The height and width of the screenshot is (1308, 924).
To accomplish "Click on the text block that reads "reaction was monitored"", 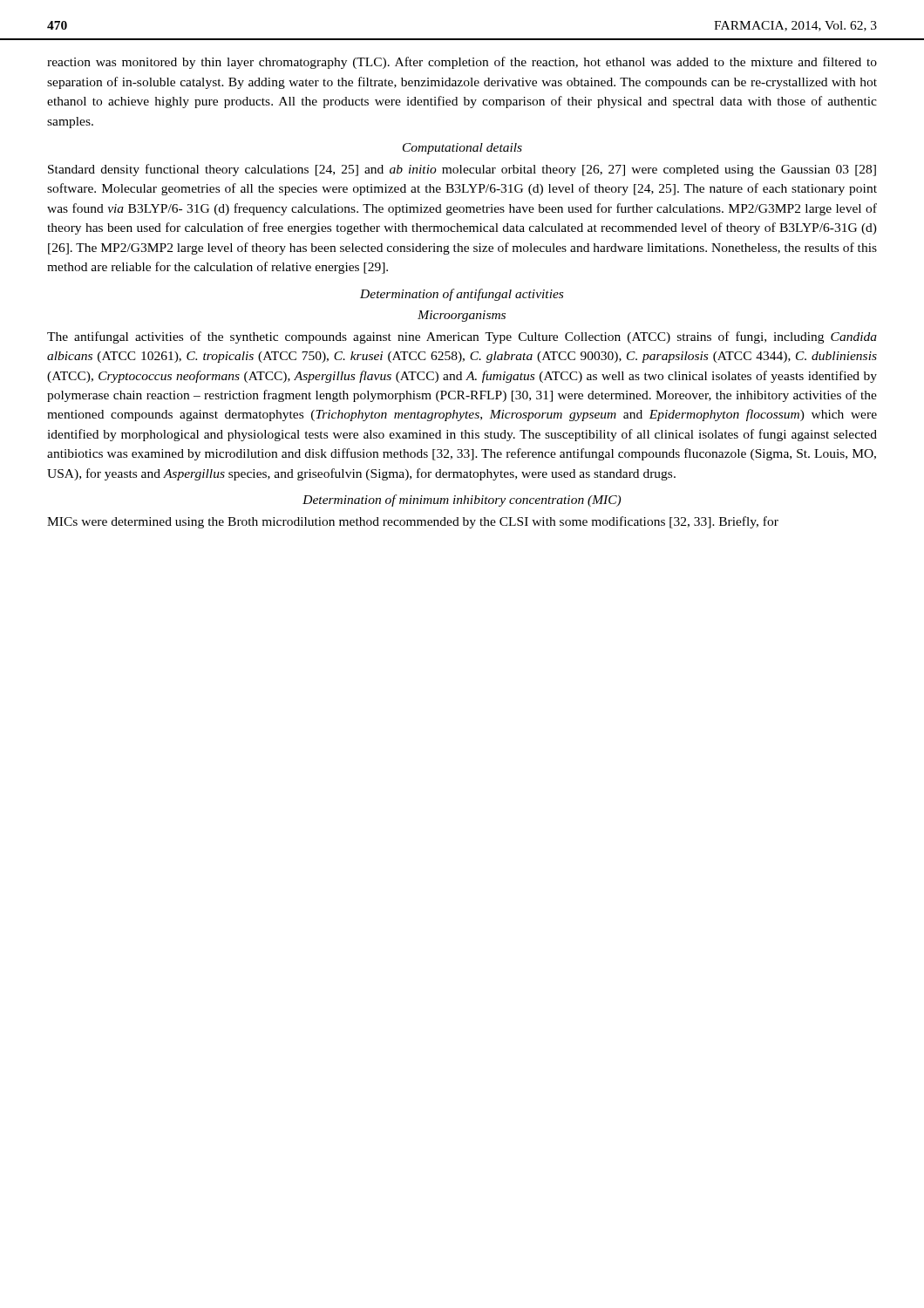I will click(x=462, y=92).
